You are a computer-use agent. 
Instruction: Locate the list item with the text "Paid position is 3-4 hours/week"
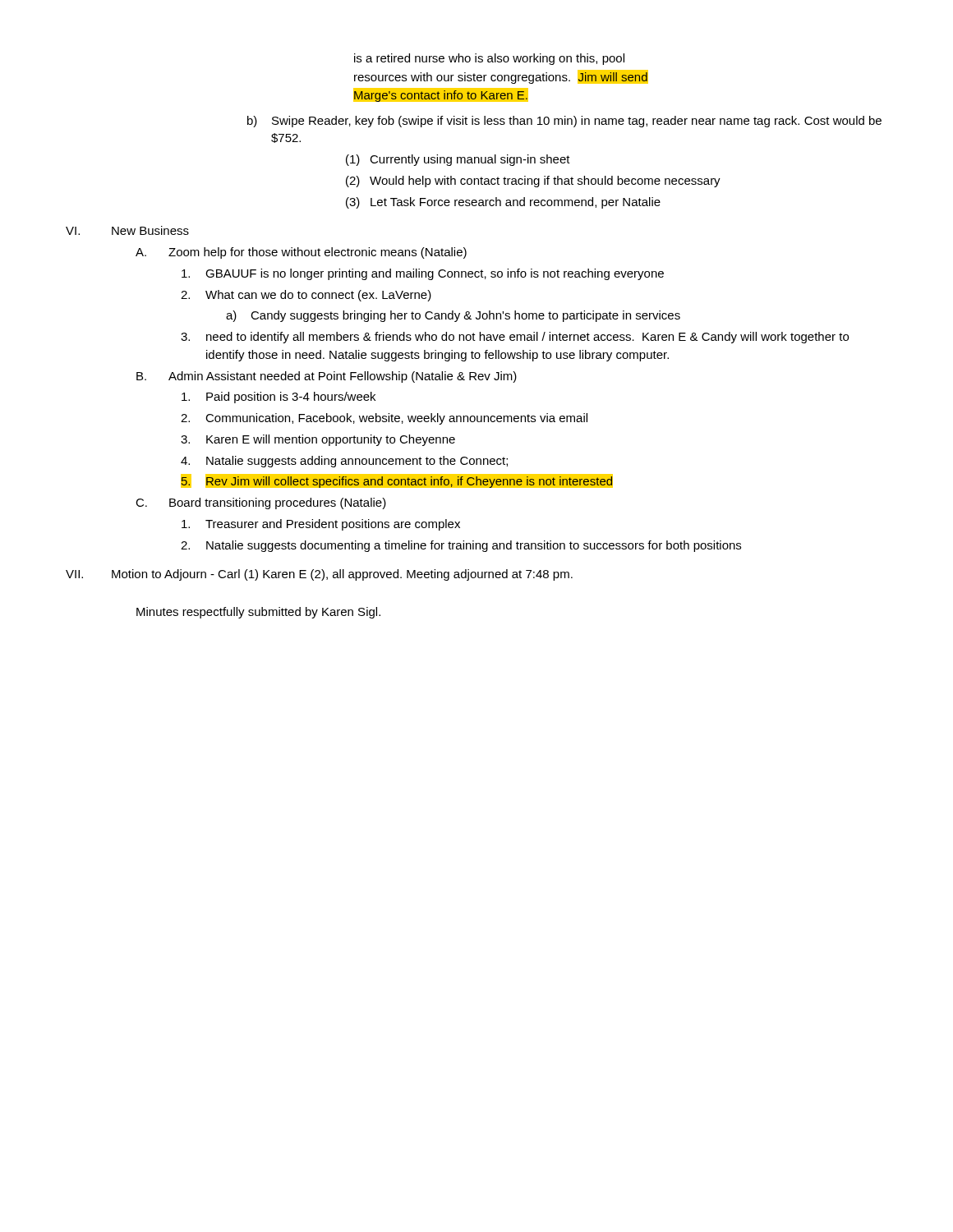[279, 398]
